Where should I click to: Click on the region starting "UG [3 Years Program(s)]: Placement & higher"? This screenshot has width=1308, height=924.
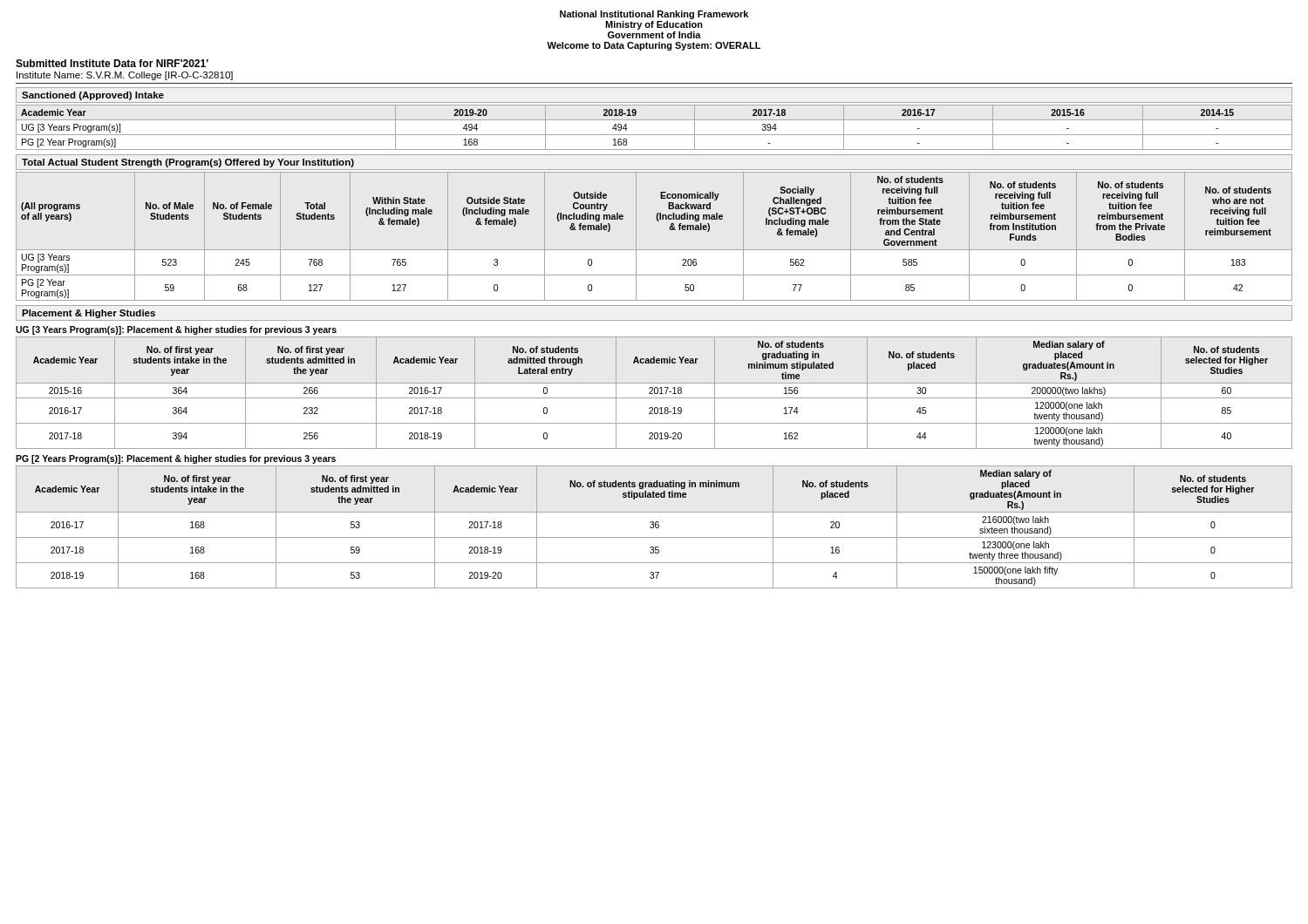click(176, 329)
